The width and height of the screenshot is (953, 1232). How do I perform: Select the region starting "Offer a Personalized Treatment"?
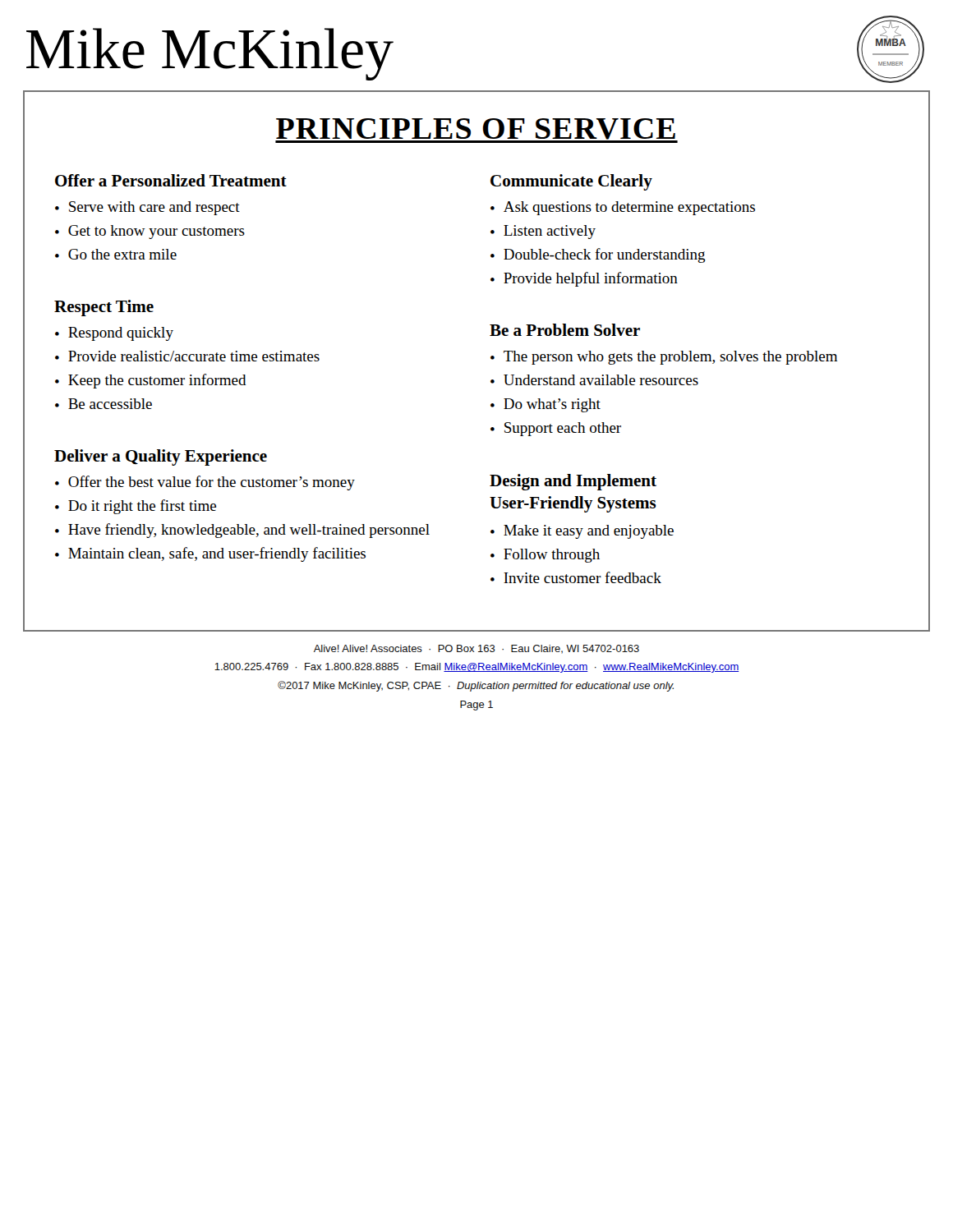pos(170,181)
